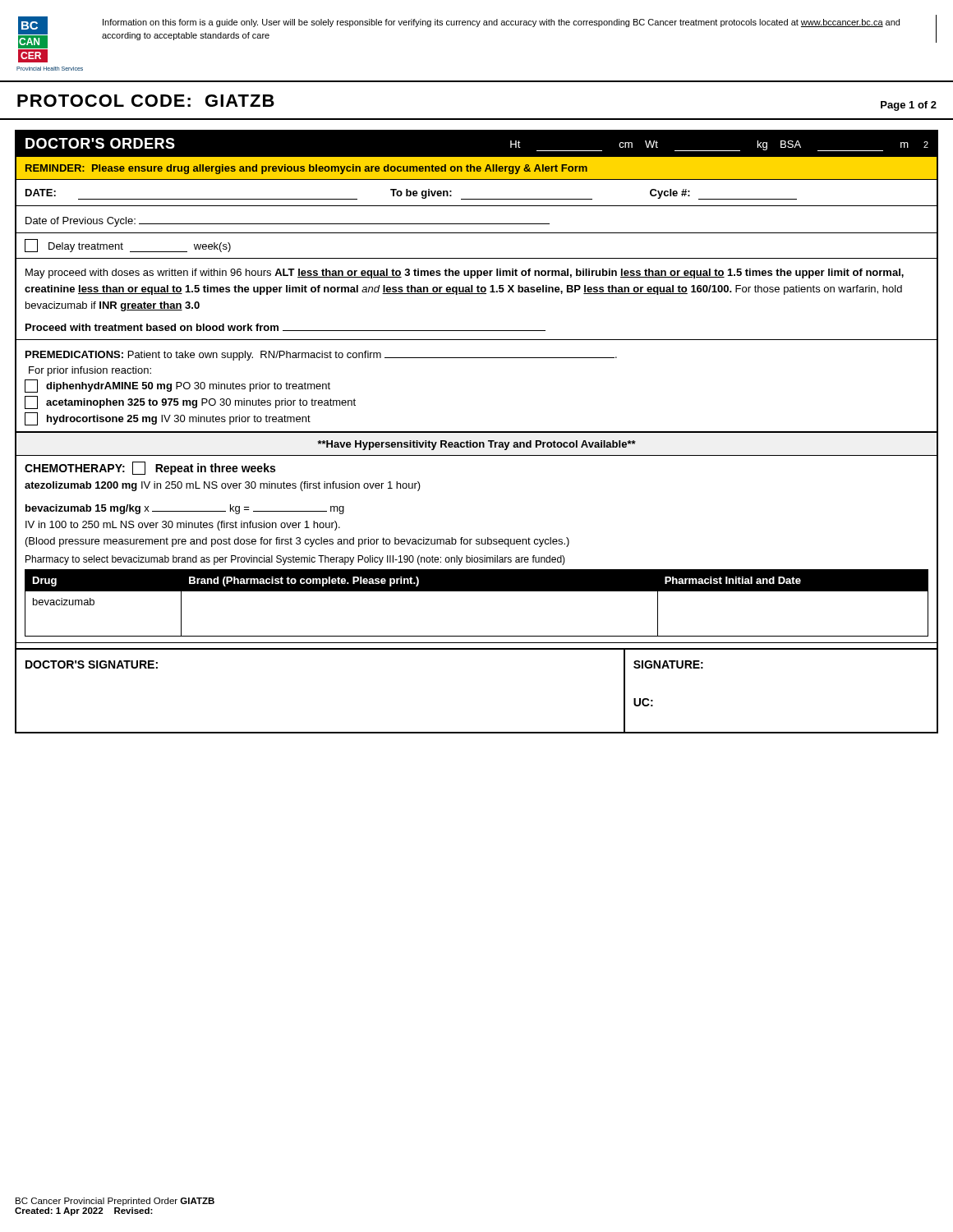953x1232 pixels.
Task: Click on the region starting "PREMEDICATIONS: Patient to take own supply. RN/Pharmacist to"
Action: [x=321, y=356]
